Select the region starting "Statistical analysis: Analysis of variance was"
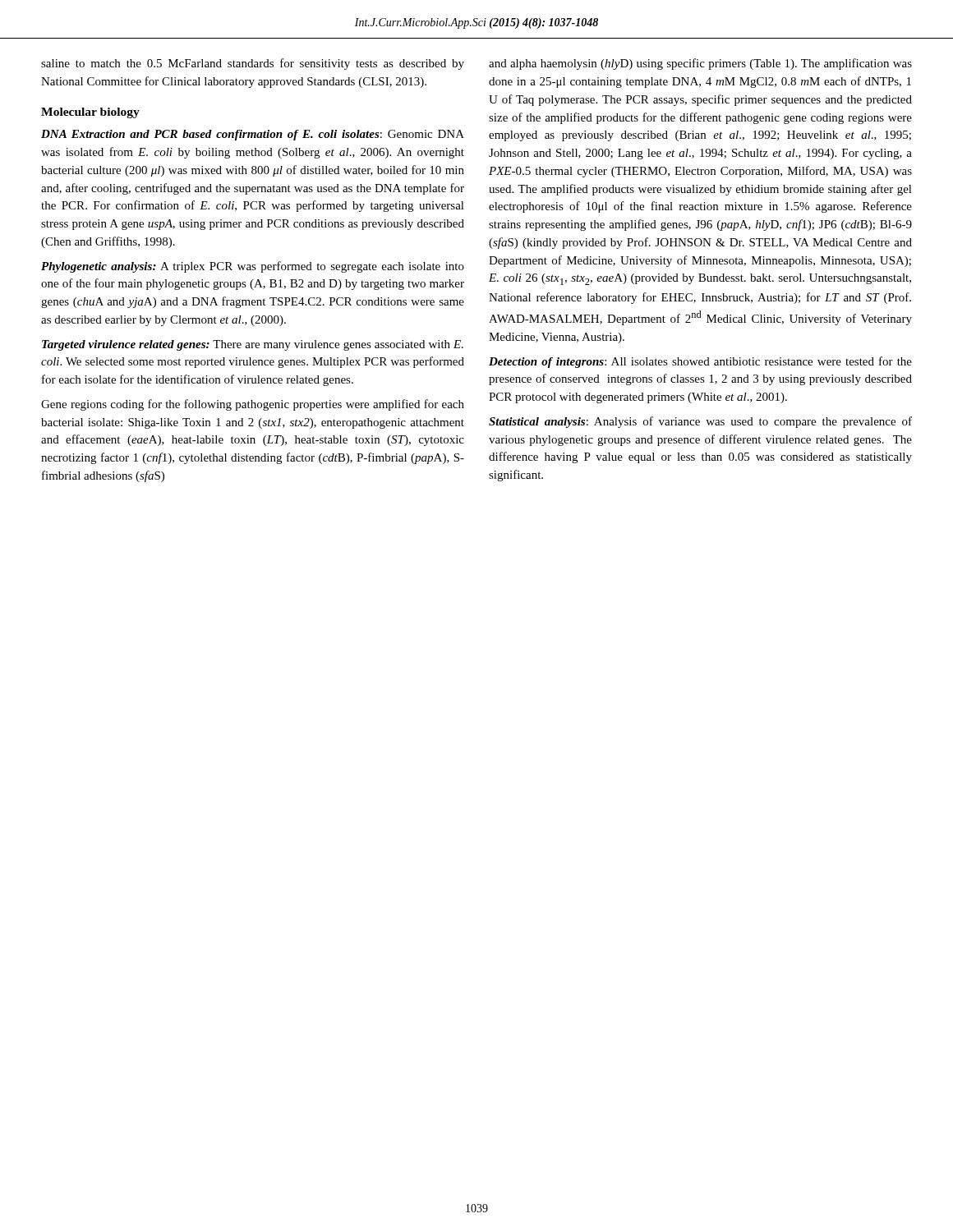The width and height of the screenshot is (953, 1232). tap(700, 449)
